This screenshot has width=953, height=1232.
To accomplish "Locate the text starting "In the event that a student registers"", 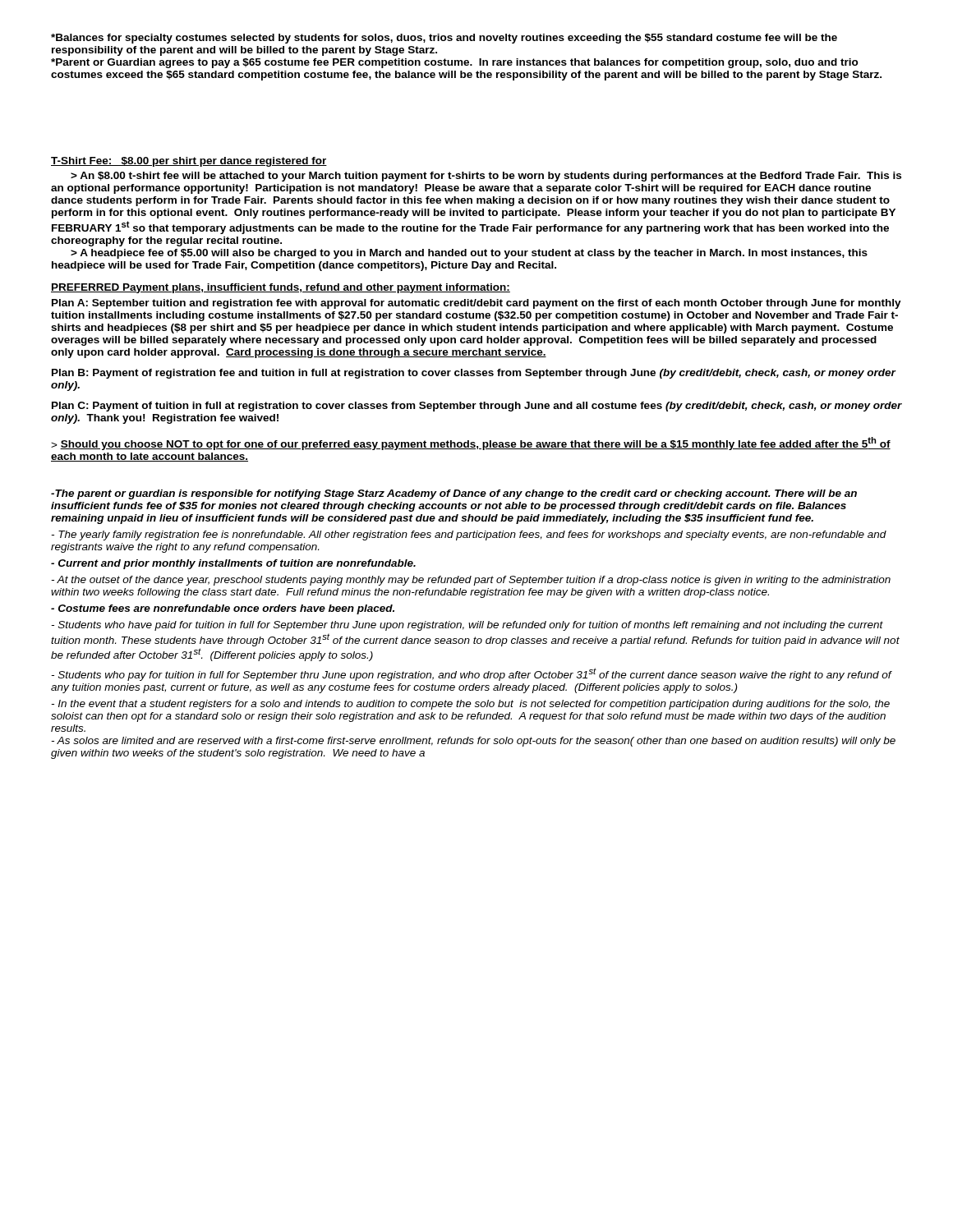I will pyautogui.click(x=476, y=728).
